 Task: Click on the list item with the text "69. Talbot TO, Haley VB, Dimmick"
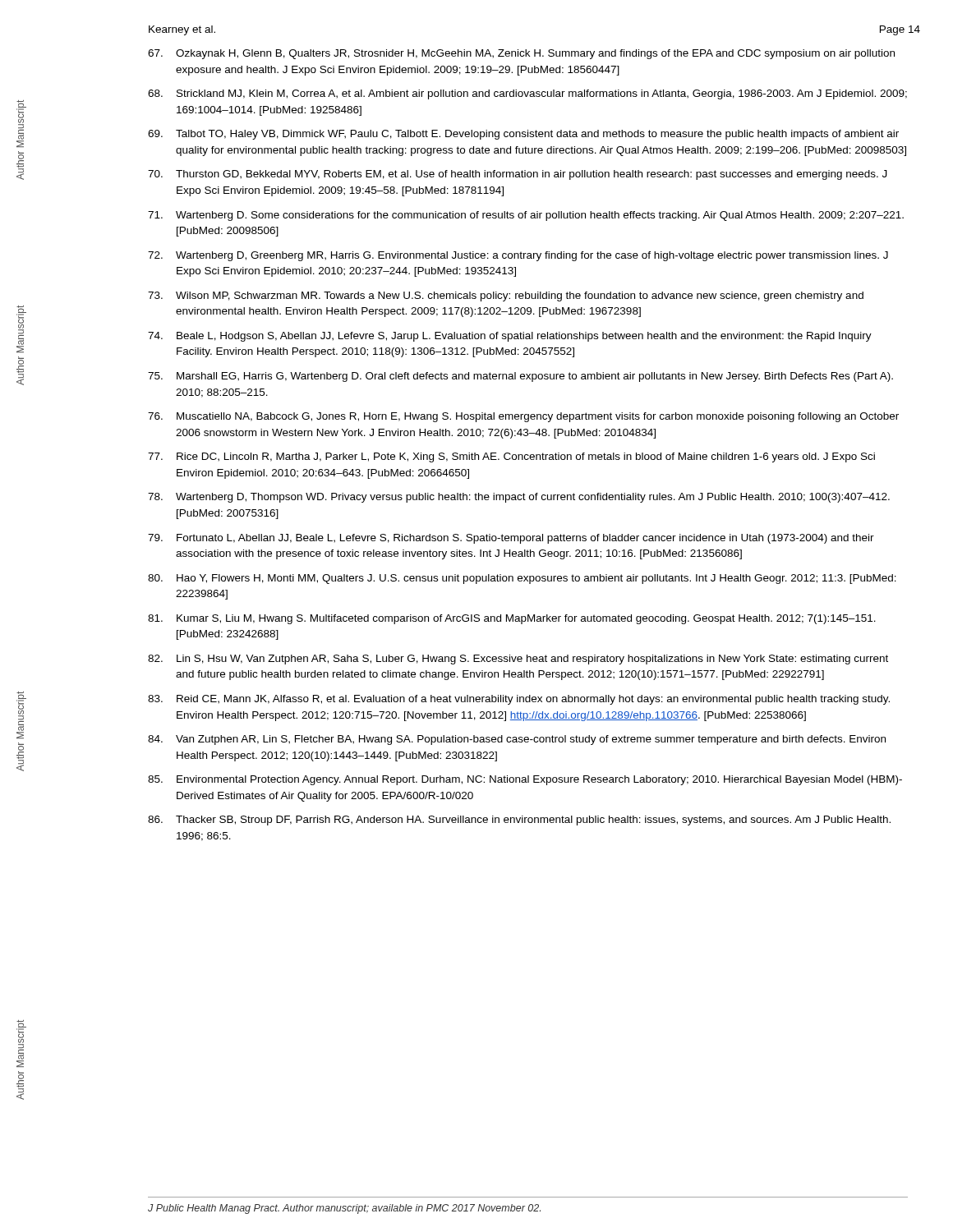coord(528,142)
